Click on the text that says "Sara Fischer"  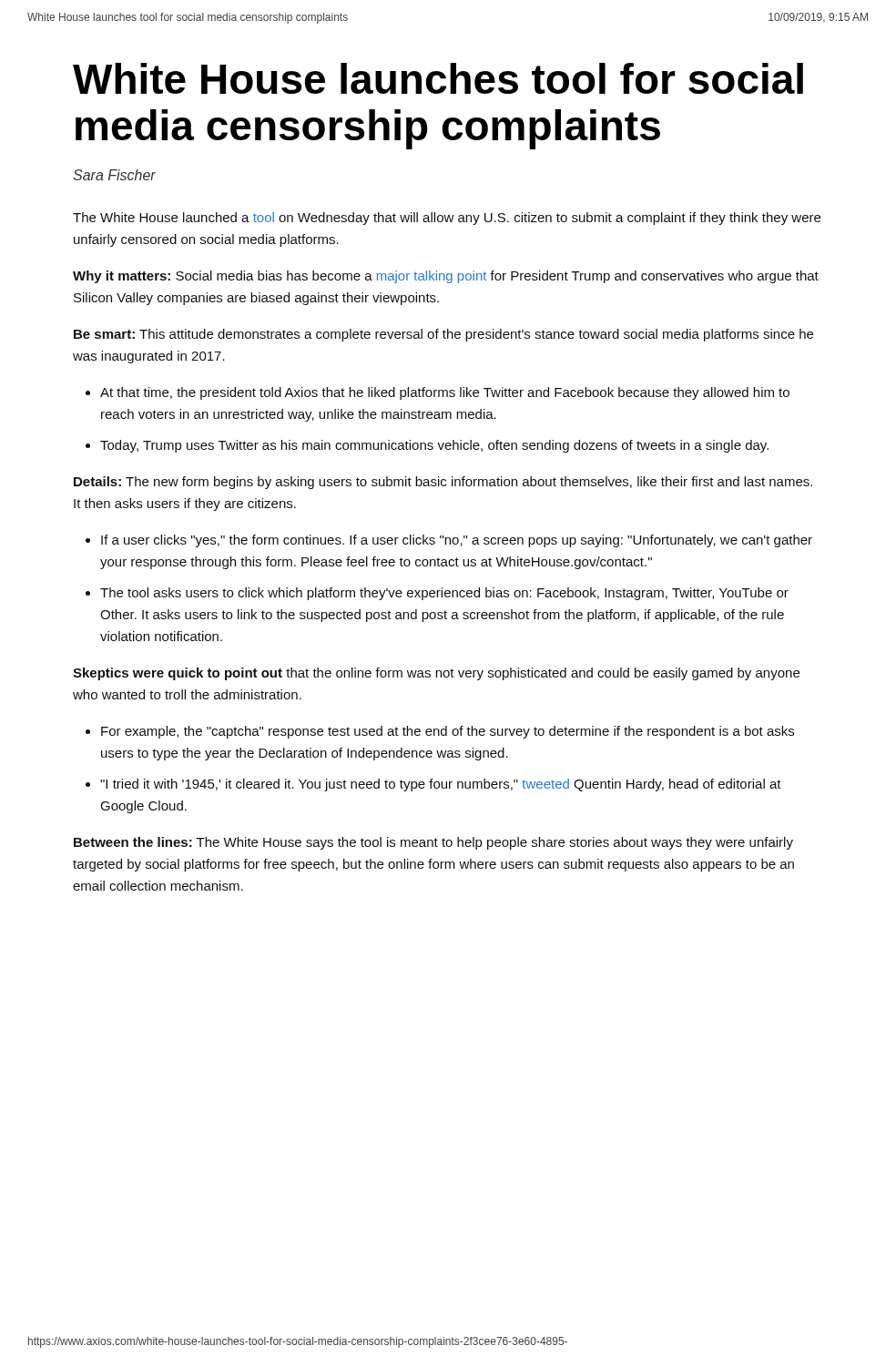click(x=114, y=175)
